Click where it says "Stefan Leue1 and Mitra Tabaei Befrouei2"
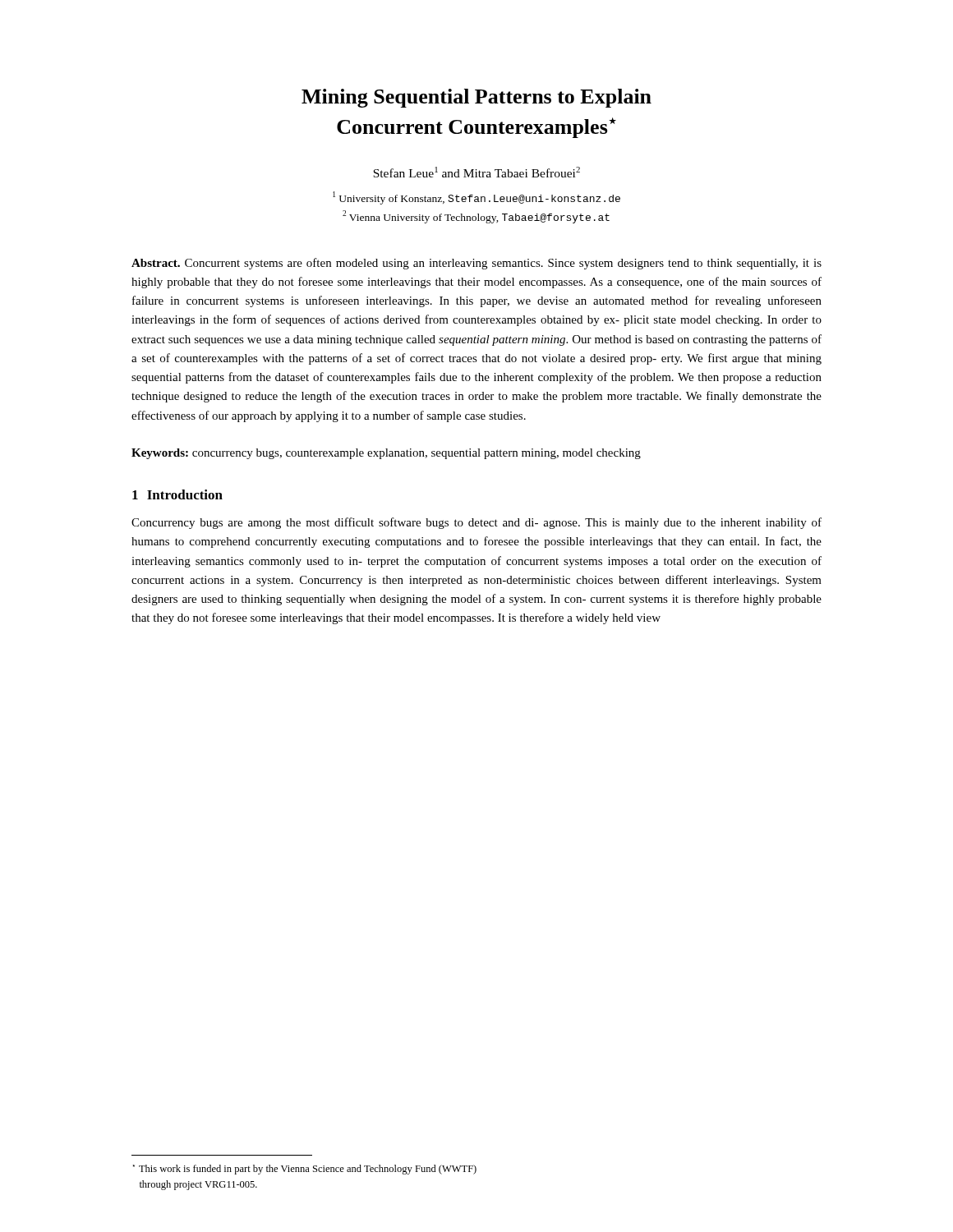 (476, 172)
